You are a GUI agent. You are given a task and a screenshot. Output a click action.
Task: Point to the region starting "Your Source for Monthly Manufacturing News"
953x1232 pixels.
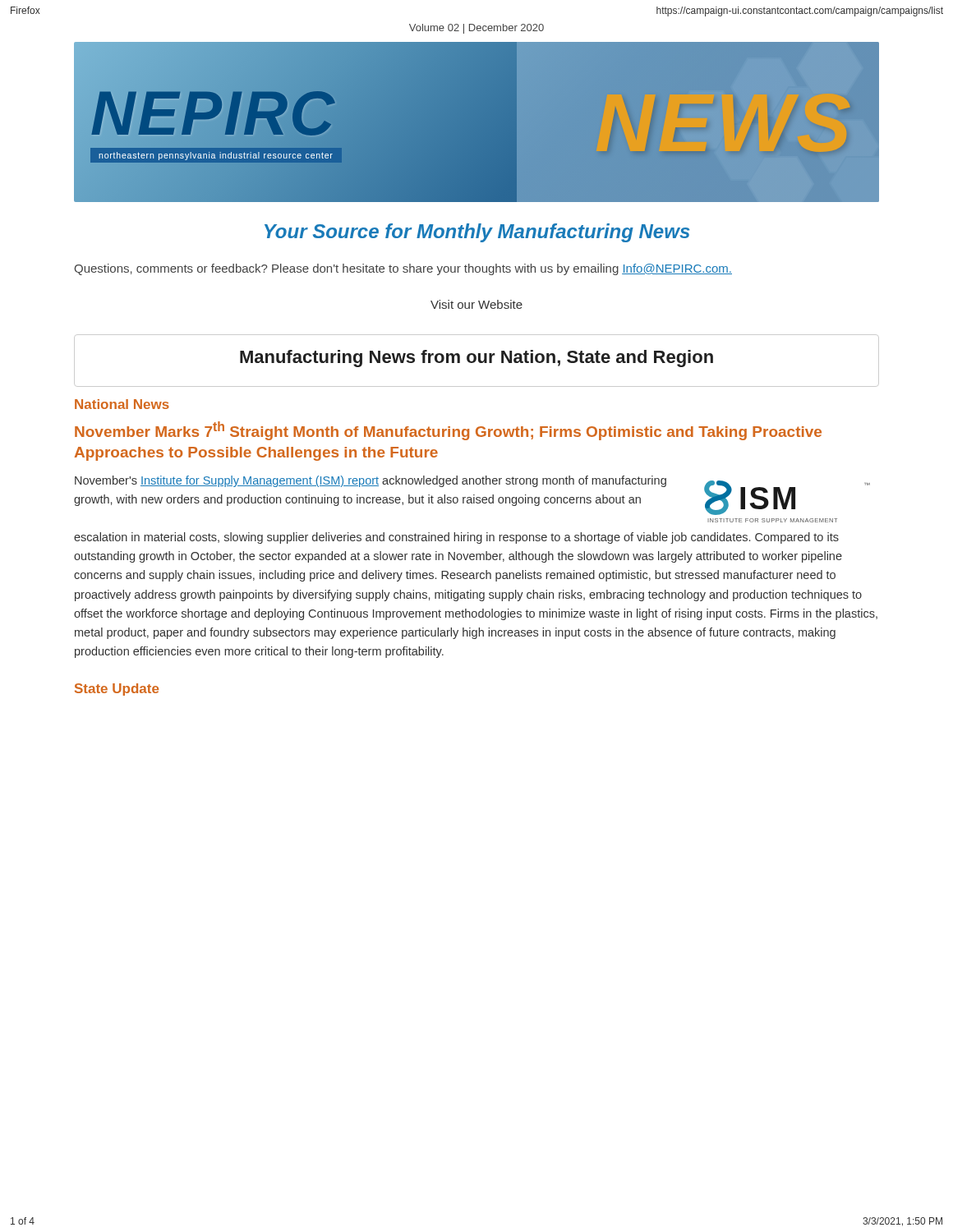476,232
